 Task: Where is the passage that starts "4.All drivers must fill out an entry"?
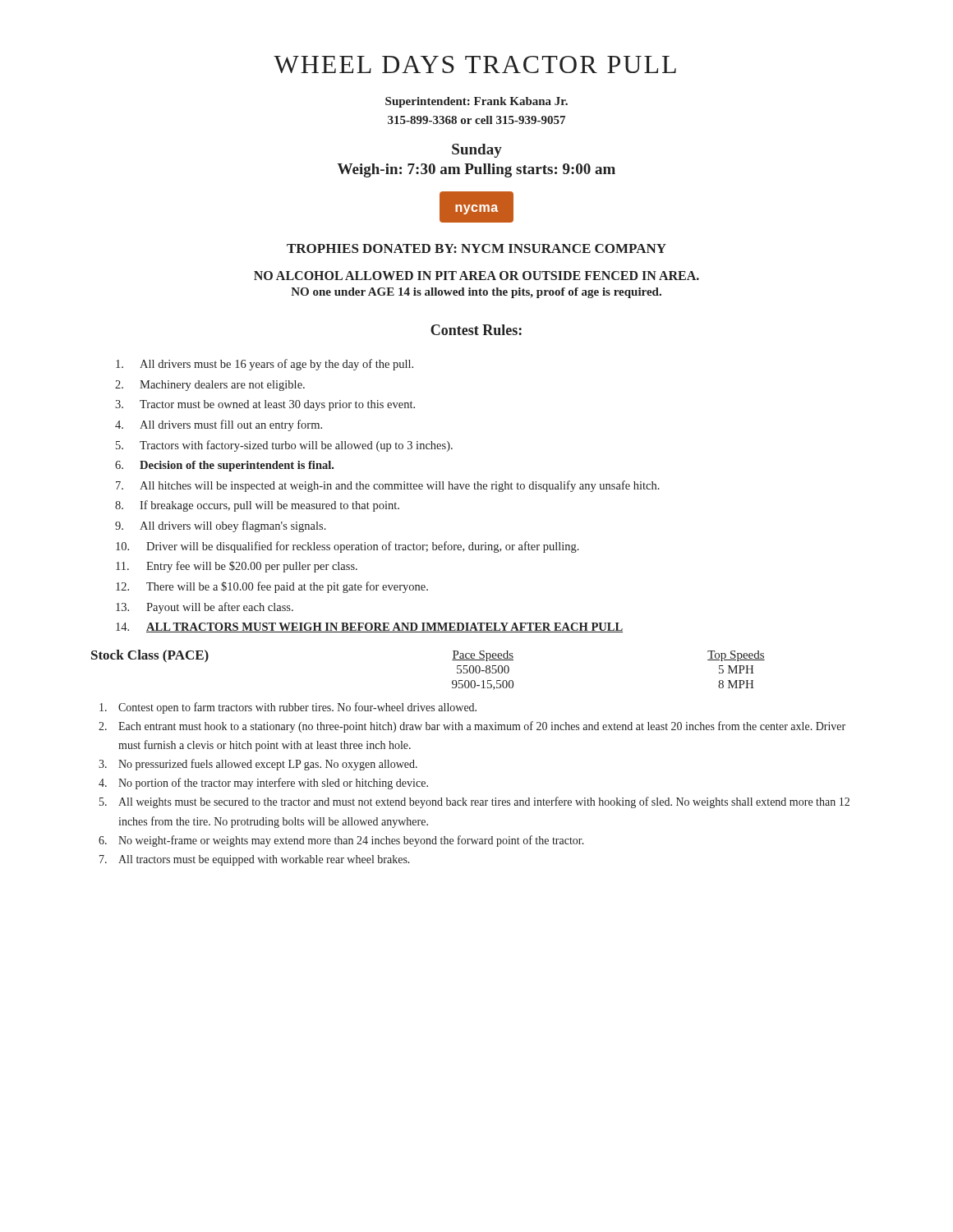[x=219, y=425]
